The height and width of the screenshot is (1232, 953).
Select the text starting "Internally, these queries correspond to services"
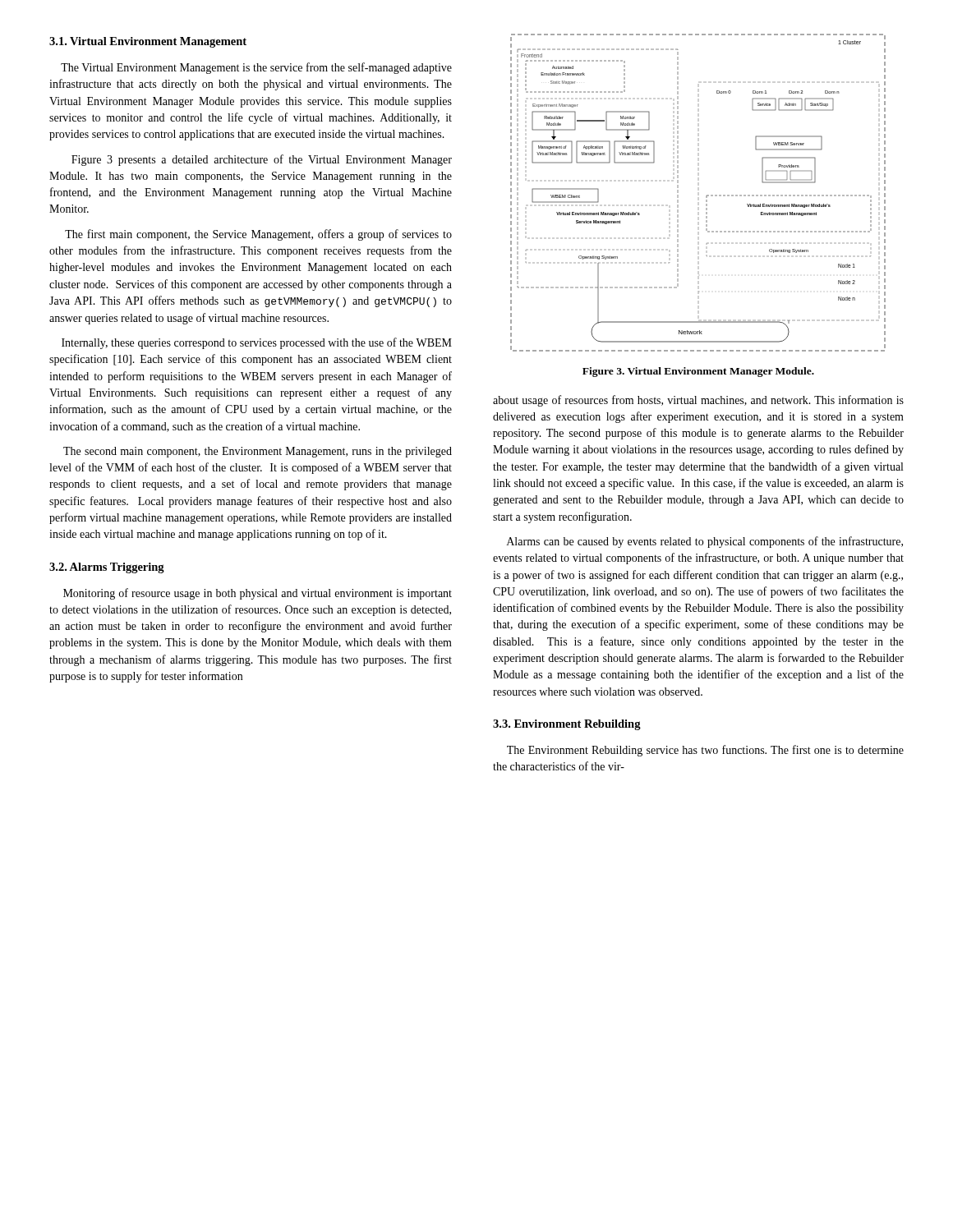(x=251, y=385)
